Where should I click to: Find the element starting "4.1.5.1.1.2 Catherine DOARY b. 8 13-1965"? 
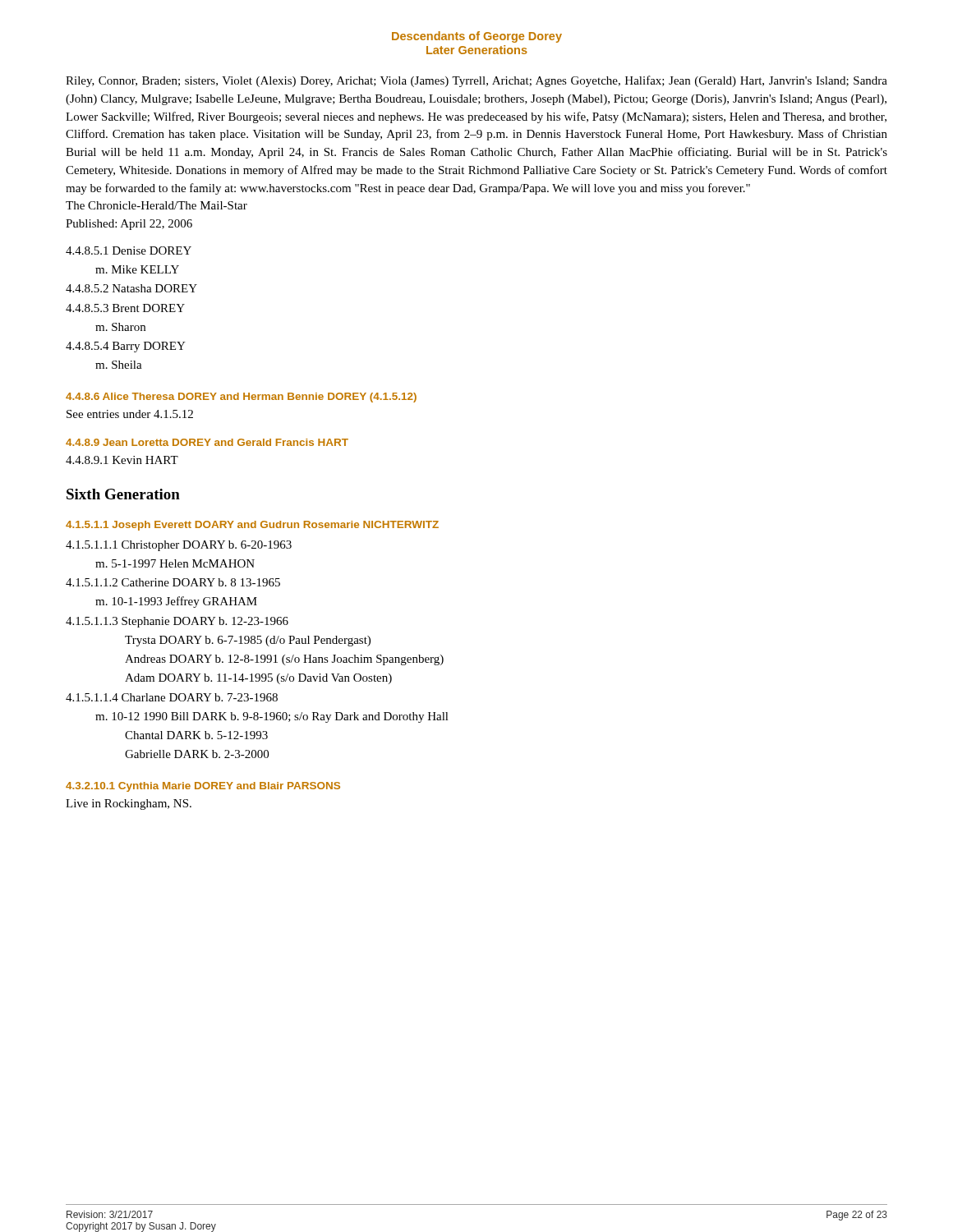173,582
